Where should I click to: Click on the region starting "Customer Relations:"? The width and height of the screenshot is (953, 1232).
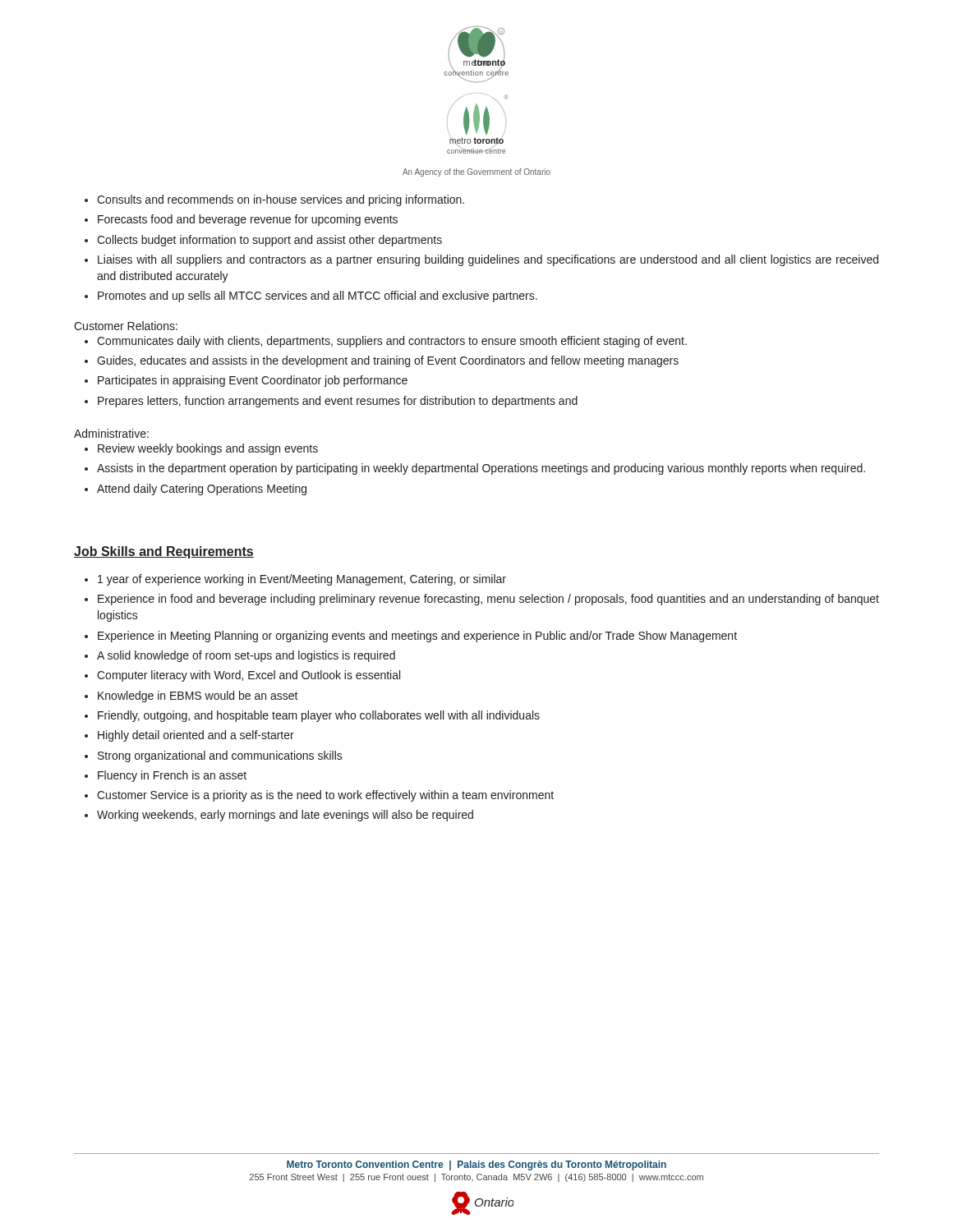click(126, 326)
